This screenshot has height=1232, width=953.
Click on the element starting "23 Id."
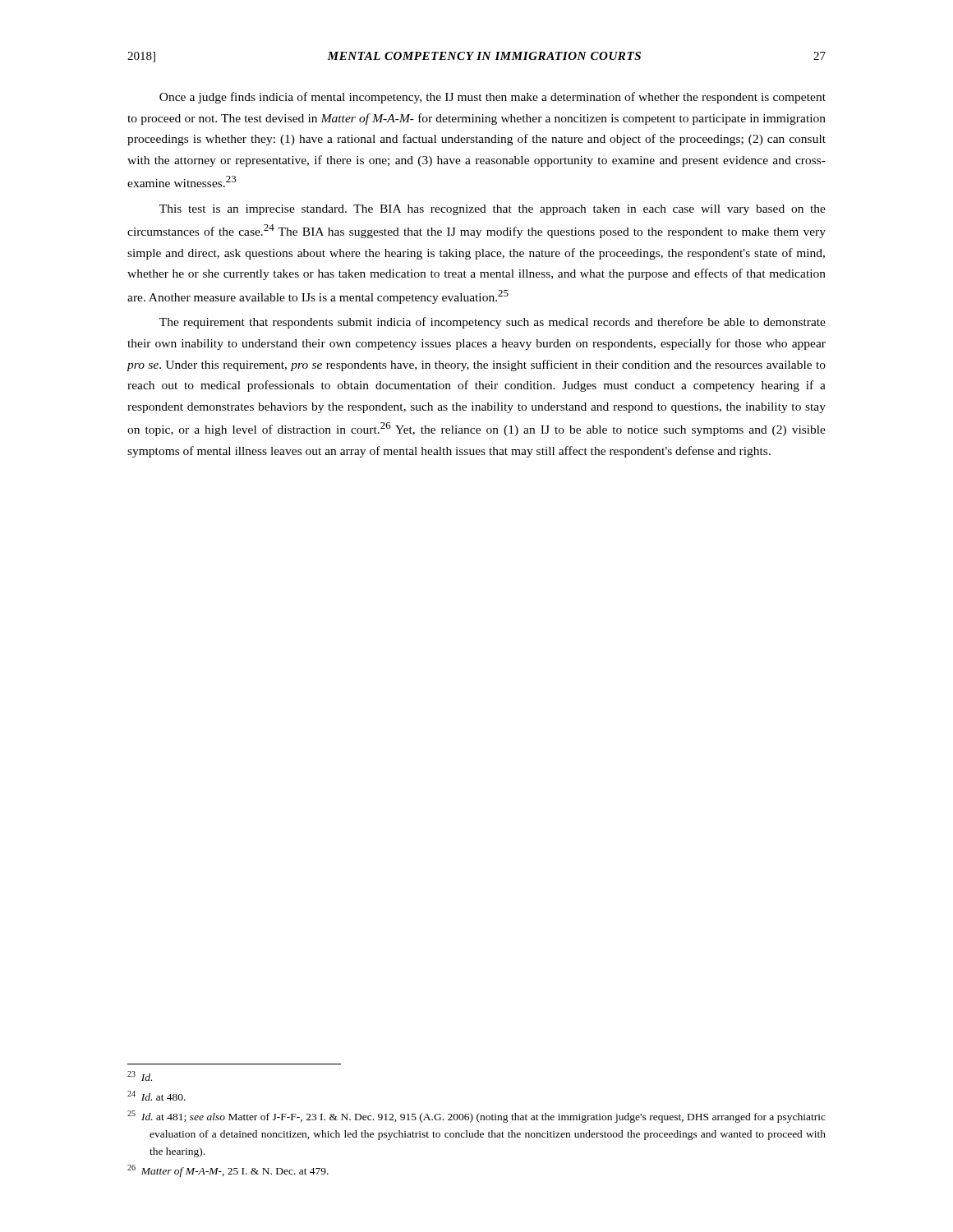[140, 1077]
